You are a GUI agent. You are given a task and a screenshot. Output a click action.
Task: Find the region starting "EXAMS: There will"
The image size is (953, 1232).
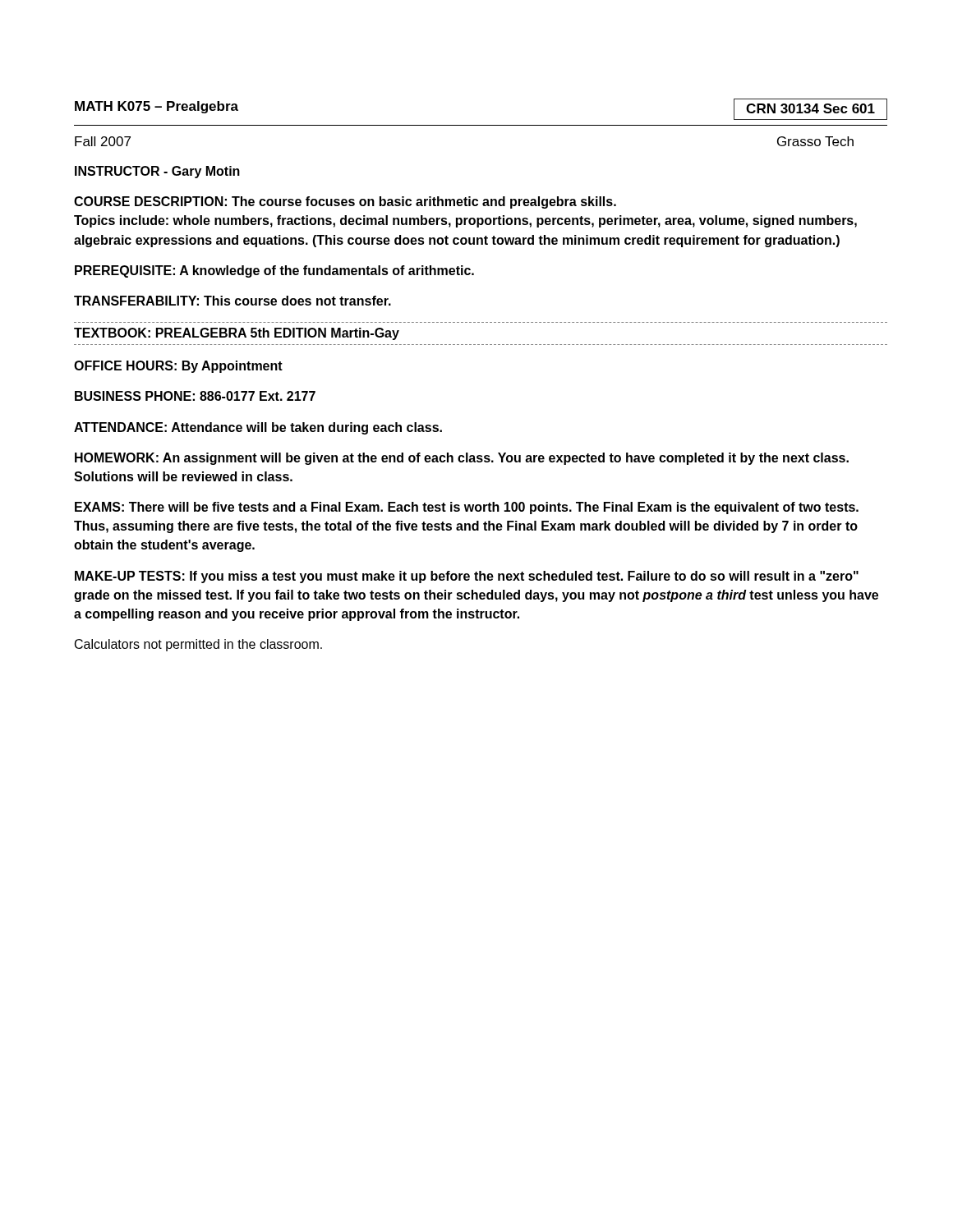[467, 526]
